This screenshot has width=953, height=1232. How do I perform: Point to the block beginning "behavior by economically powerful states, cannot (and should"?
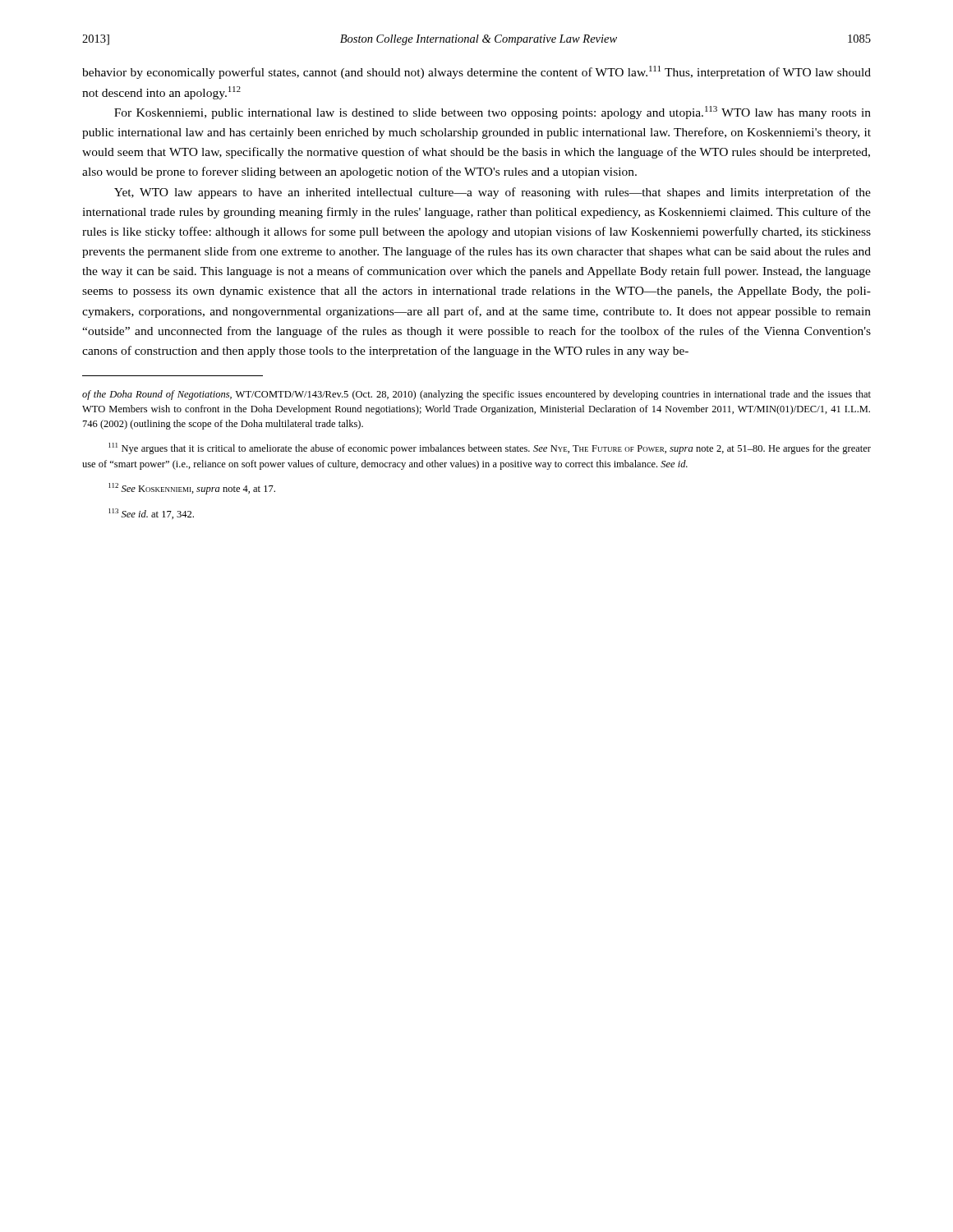tap(476, 212)
